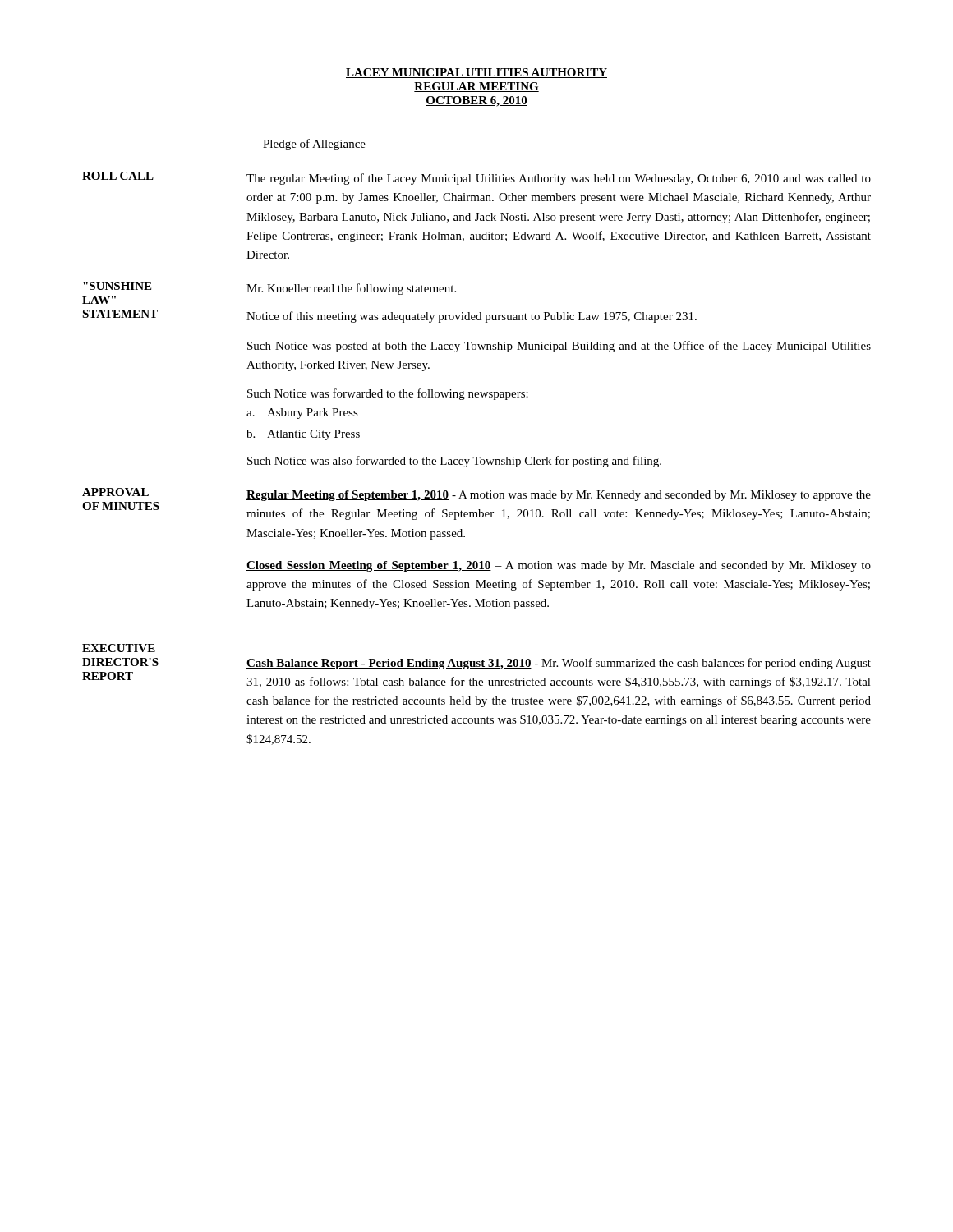Image resolution: width=953 pixels, height=1232 pixels.
Task: Click where it says "APPROVALOF MINUTES"
Action: 121,499
